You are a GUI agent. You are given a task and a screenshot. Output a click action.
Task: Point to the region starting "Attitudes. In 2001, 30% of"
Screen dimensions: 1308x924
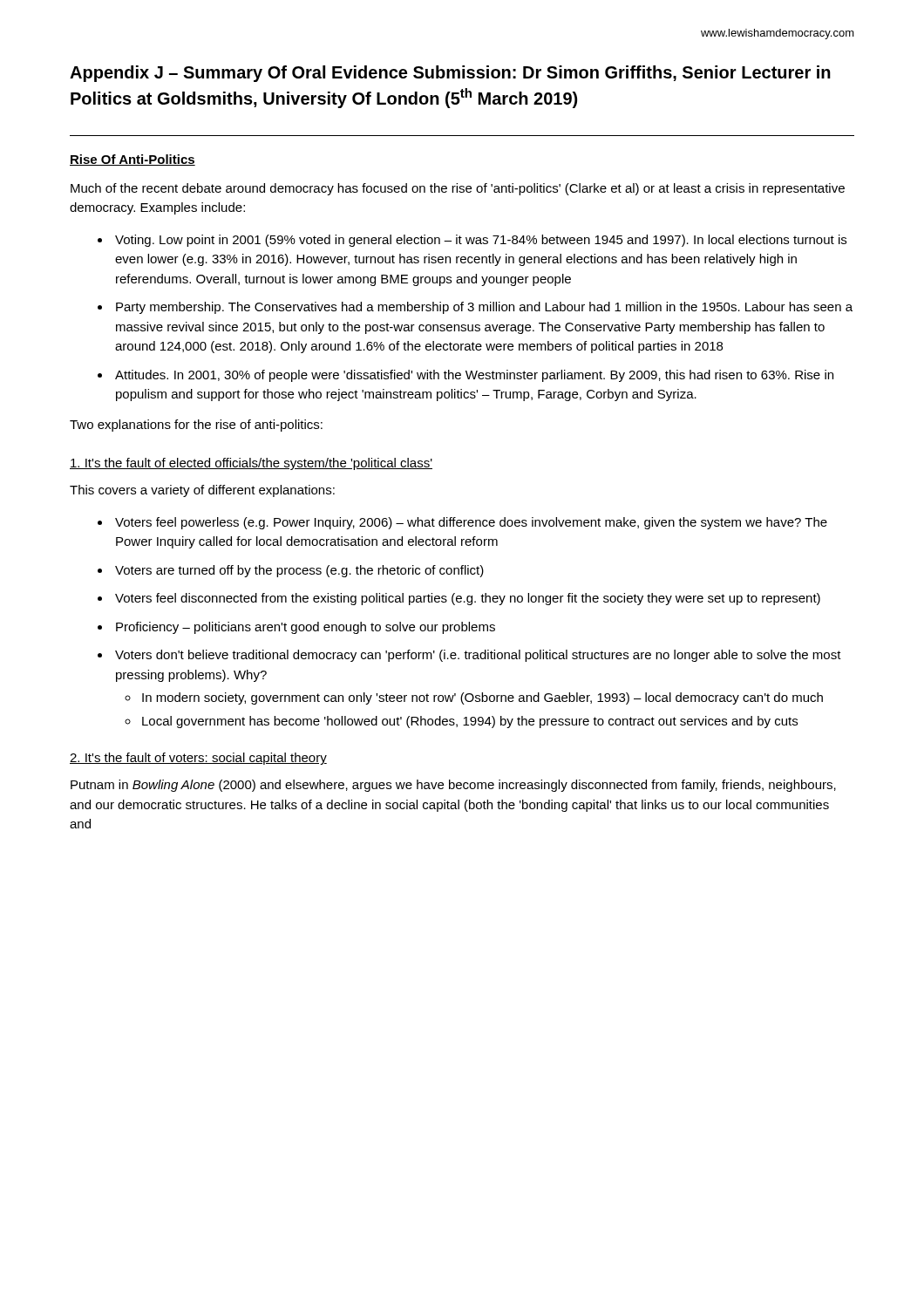coord(462,385)
